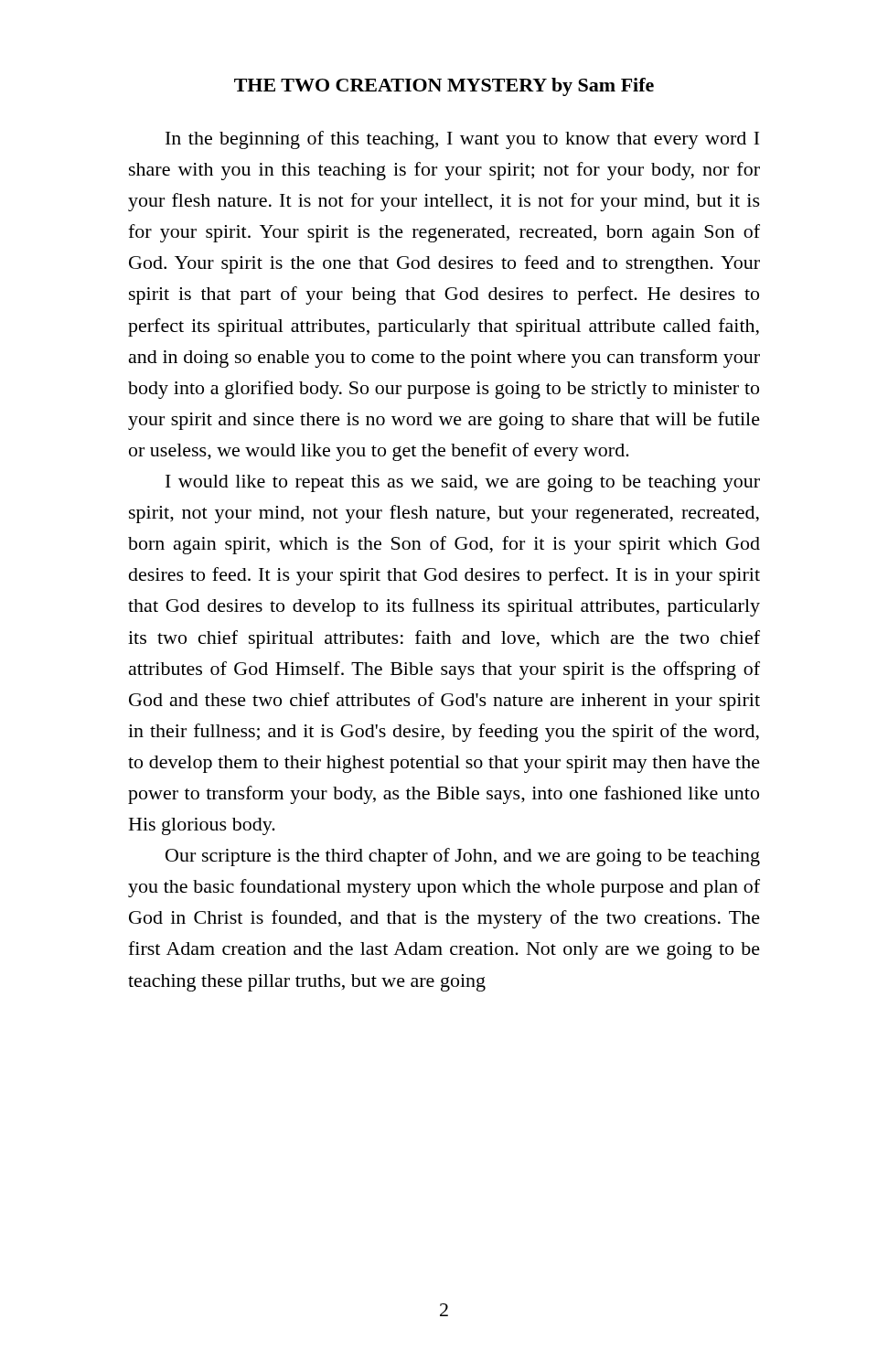Click on the text block starting "In the beginning of this teaching, I"
Image resolution: width=888 pixels, height=1372 pixels.
pyautogui.click(x=444, y=294)
